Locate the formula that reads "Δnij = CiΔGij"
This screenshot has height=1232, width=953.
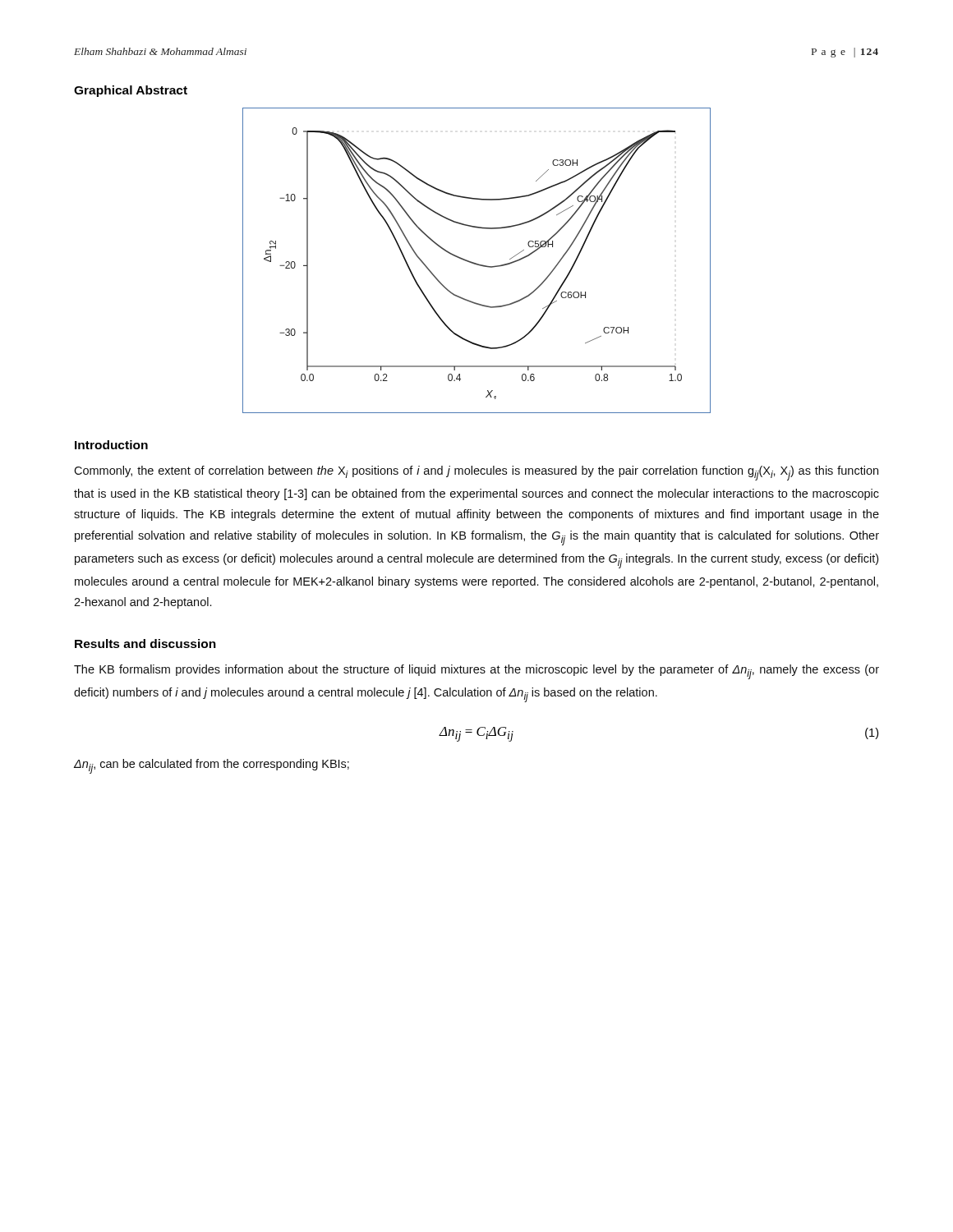(x=487, y=734)
